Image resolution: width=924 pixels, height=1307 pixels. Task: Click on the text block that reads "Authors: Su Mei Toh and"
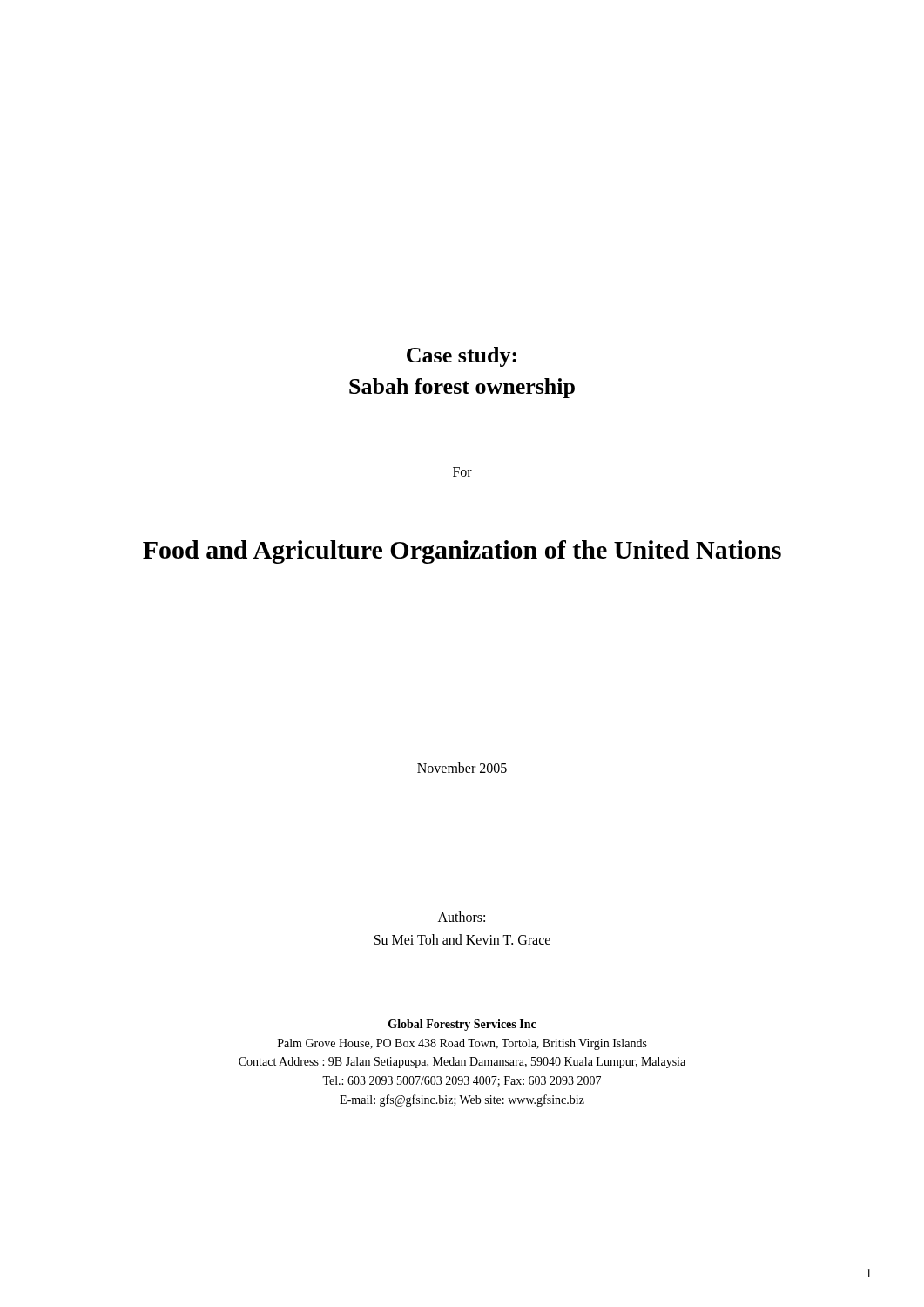click(x=462, y=928)
